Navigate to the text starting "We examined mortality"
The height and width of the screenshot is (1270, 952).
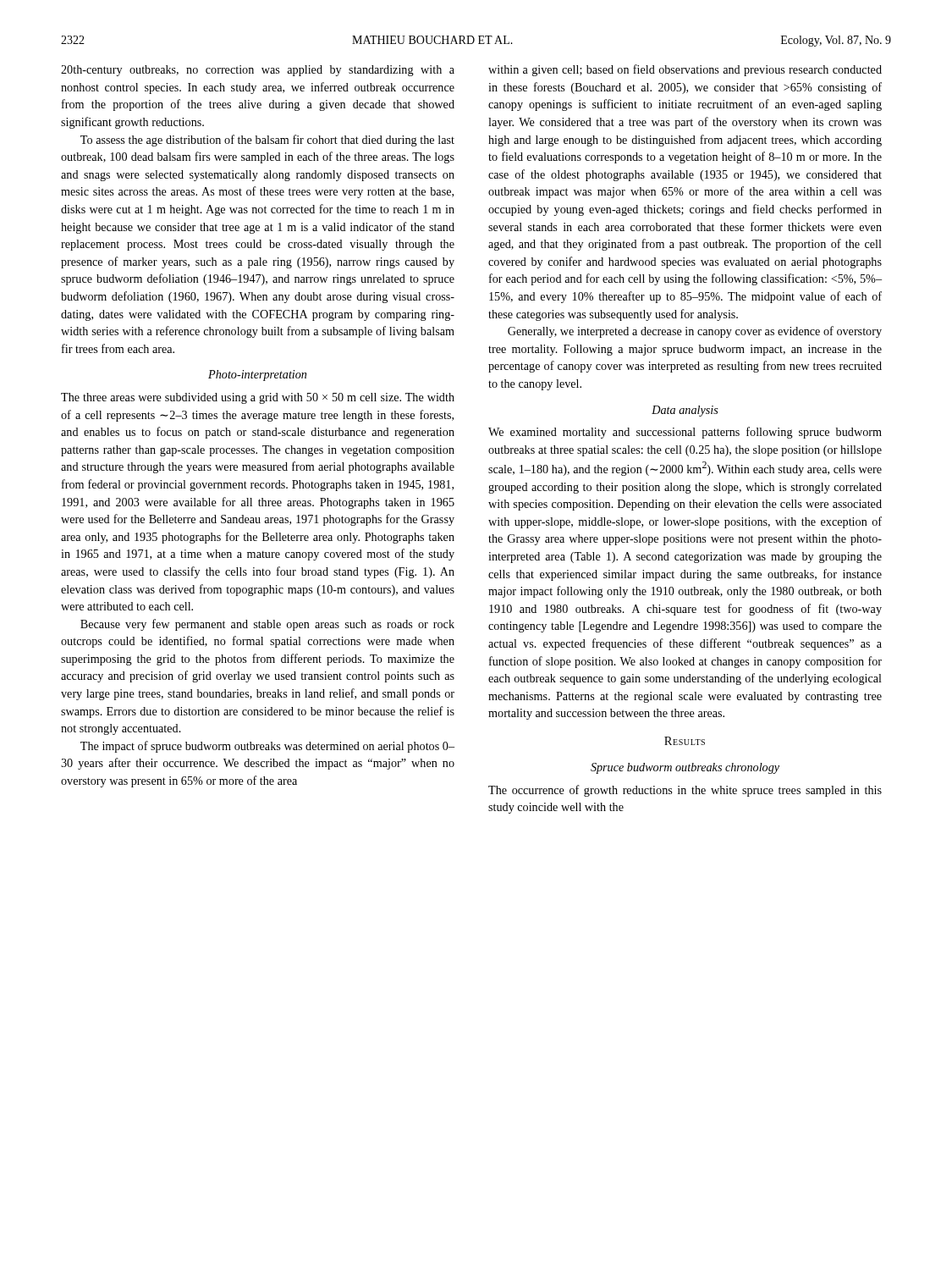(685, 573)
